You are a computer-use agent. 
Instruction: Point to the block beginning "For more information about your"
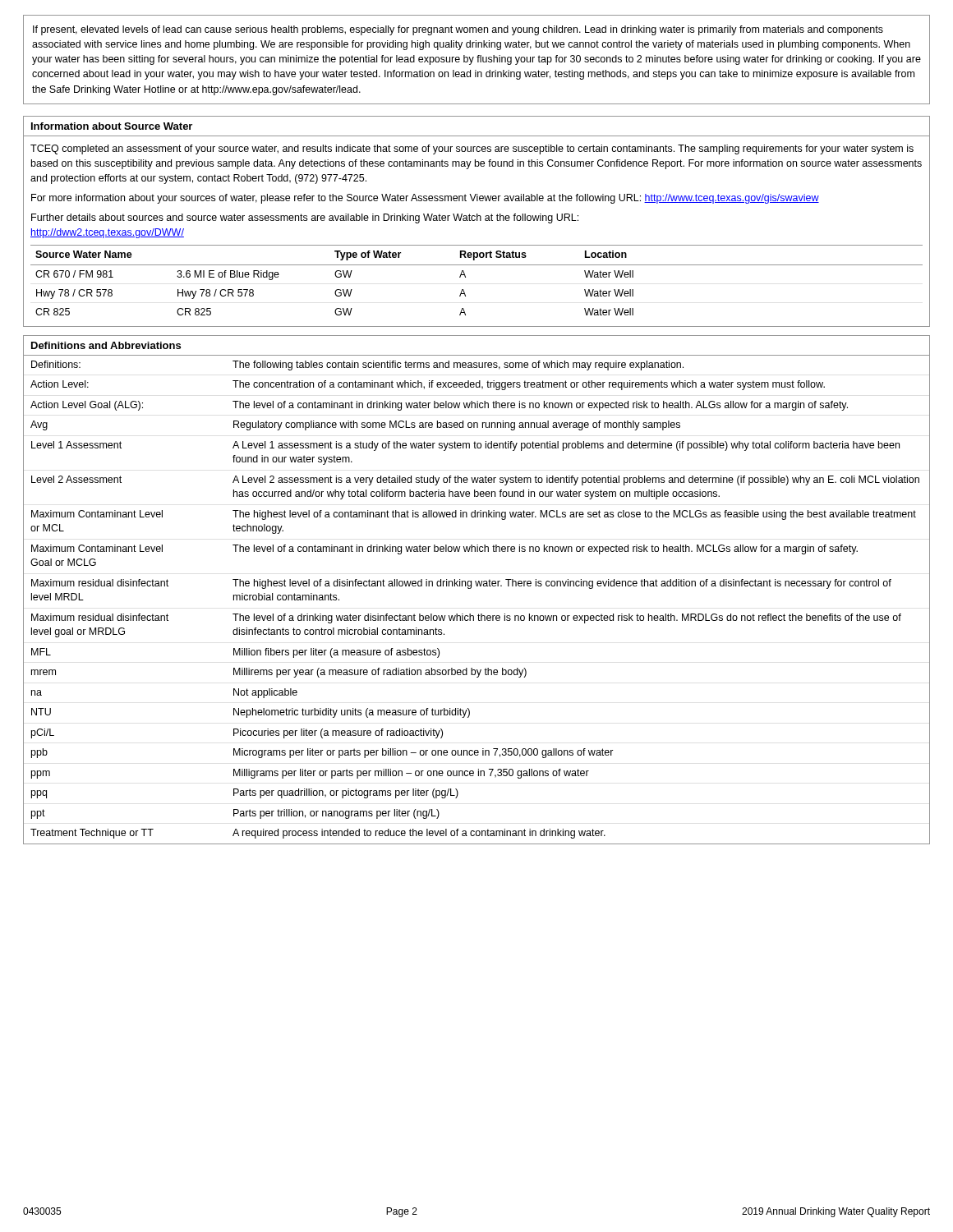425,198
